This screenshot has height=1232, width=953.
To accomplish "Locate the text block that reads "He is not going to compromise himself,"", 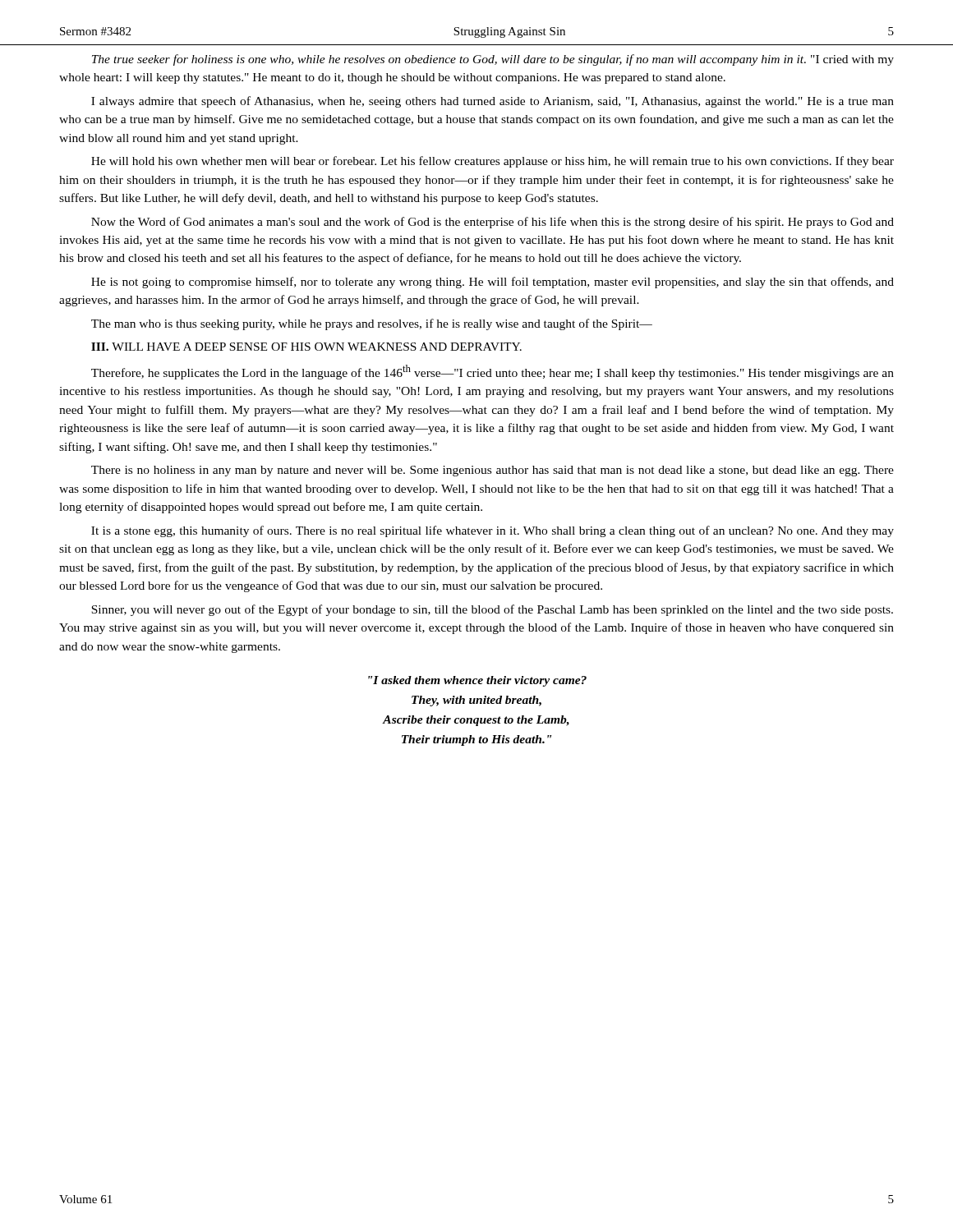I will click(476, 290).
